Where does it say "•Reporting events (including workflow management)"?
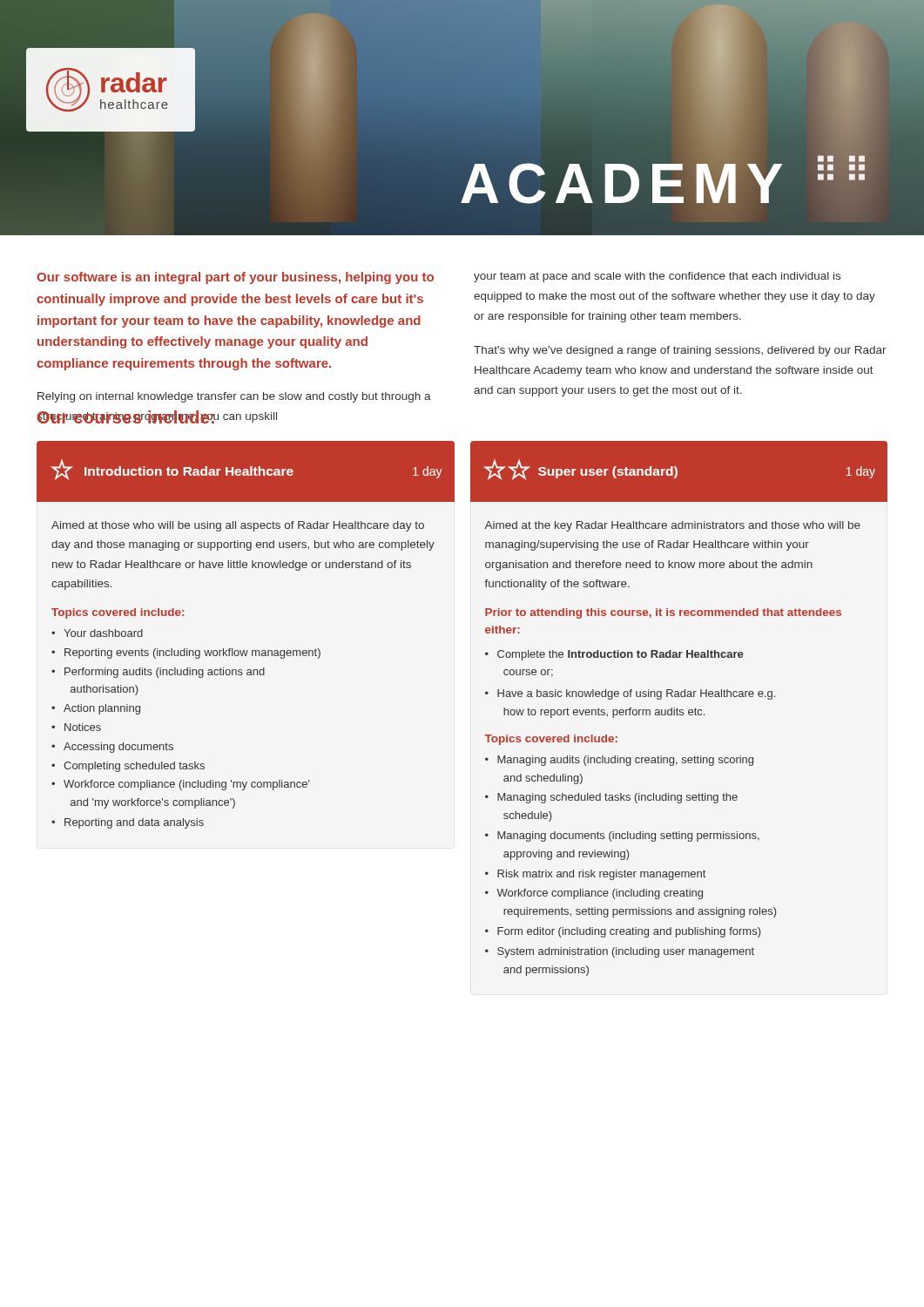The width and height of the screenshot is (924, 1307). pos(186,653)
